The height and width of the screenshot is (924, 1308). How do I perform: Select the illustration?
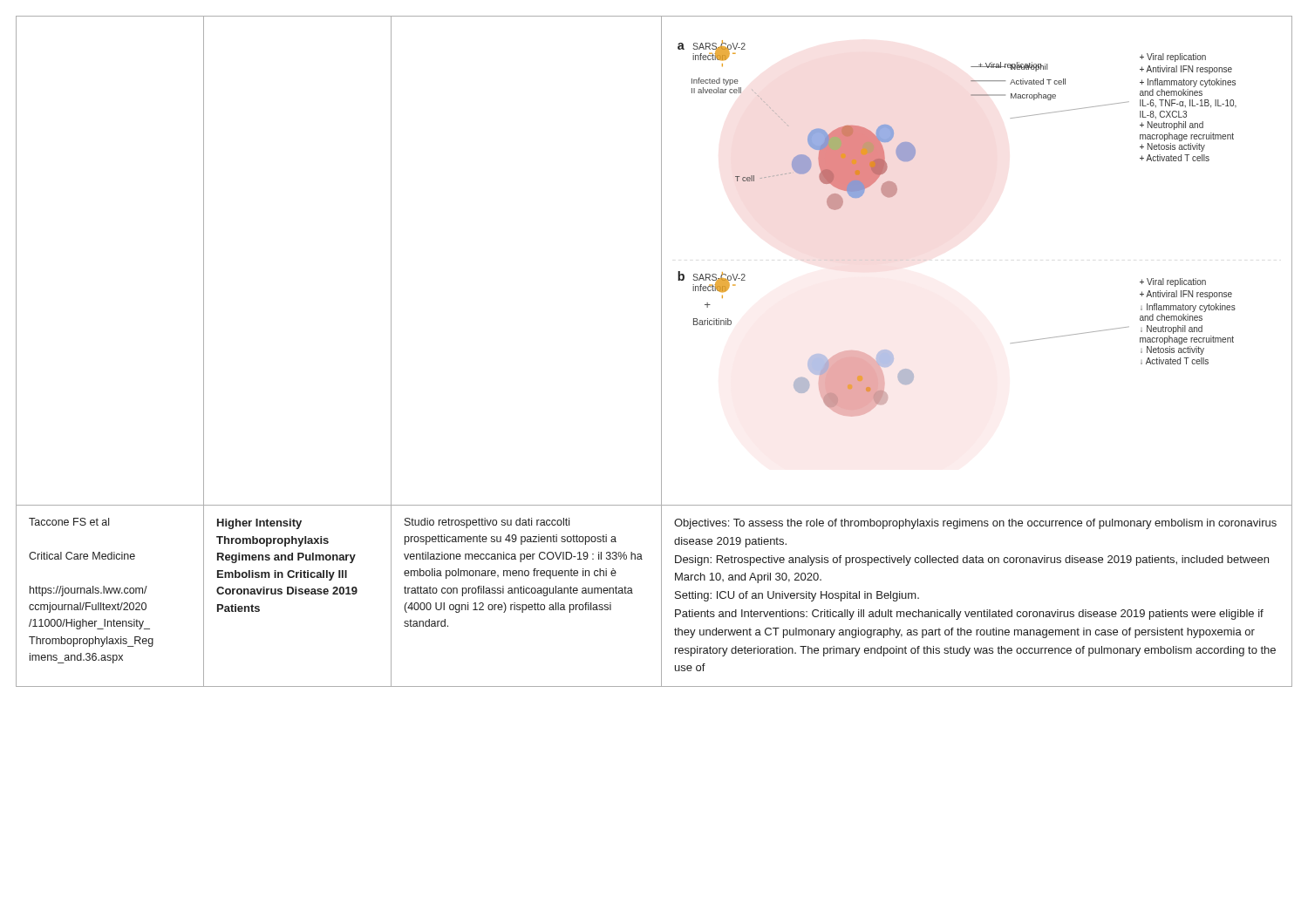977,261
